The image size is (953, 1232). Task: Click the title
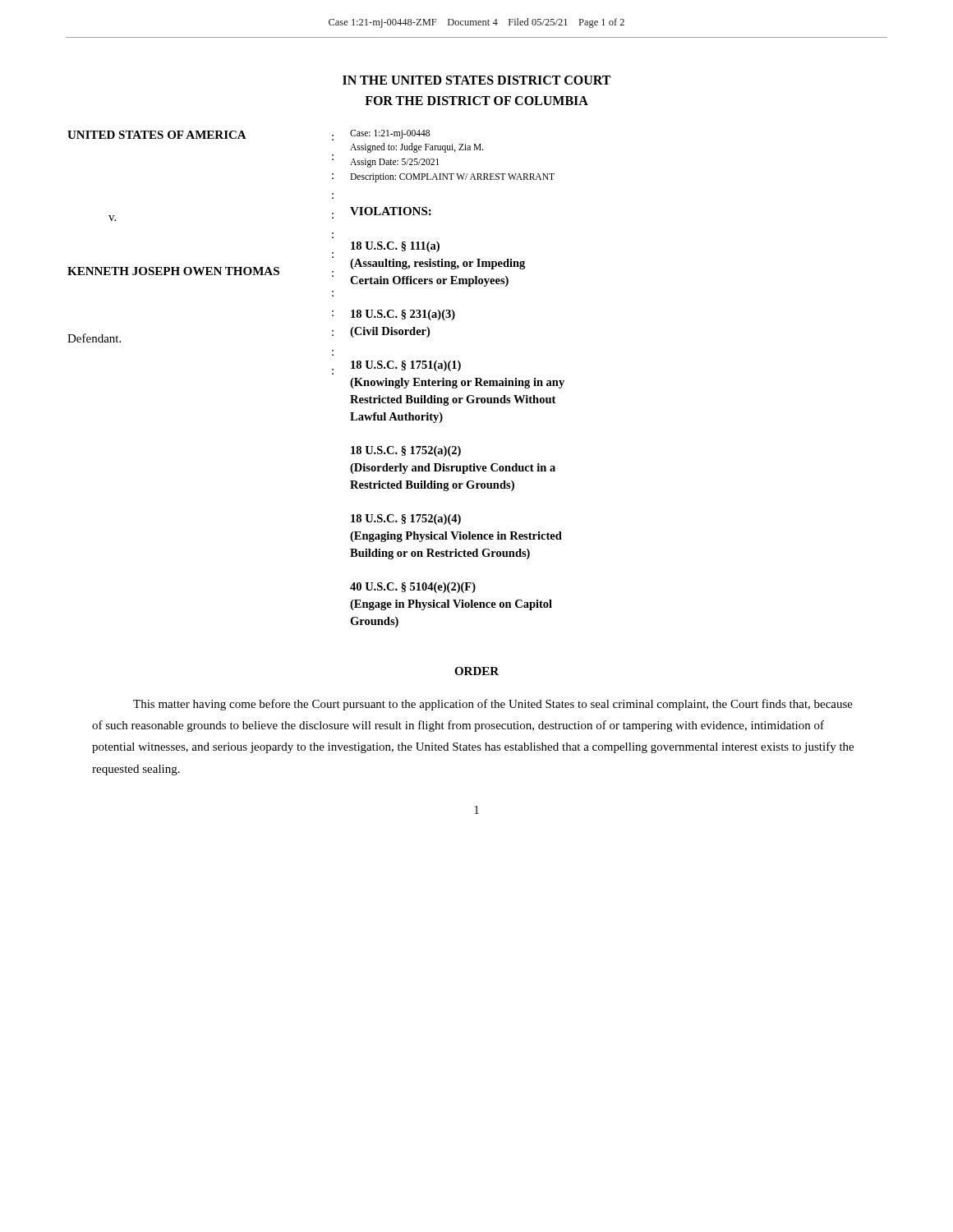pyautogui.click(x=476, y=90)
